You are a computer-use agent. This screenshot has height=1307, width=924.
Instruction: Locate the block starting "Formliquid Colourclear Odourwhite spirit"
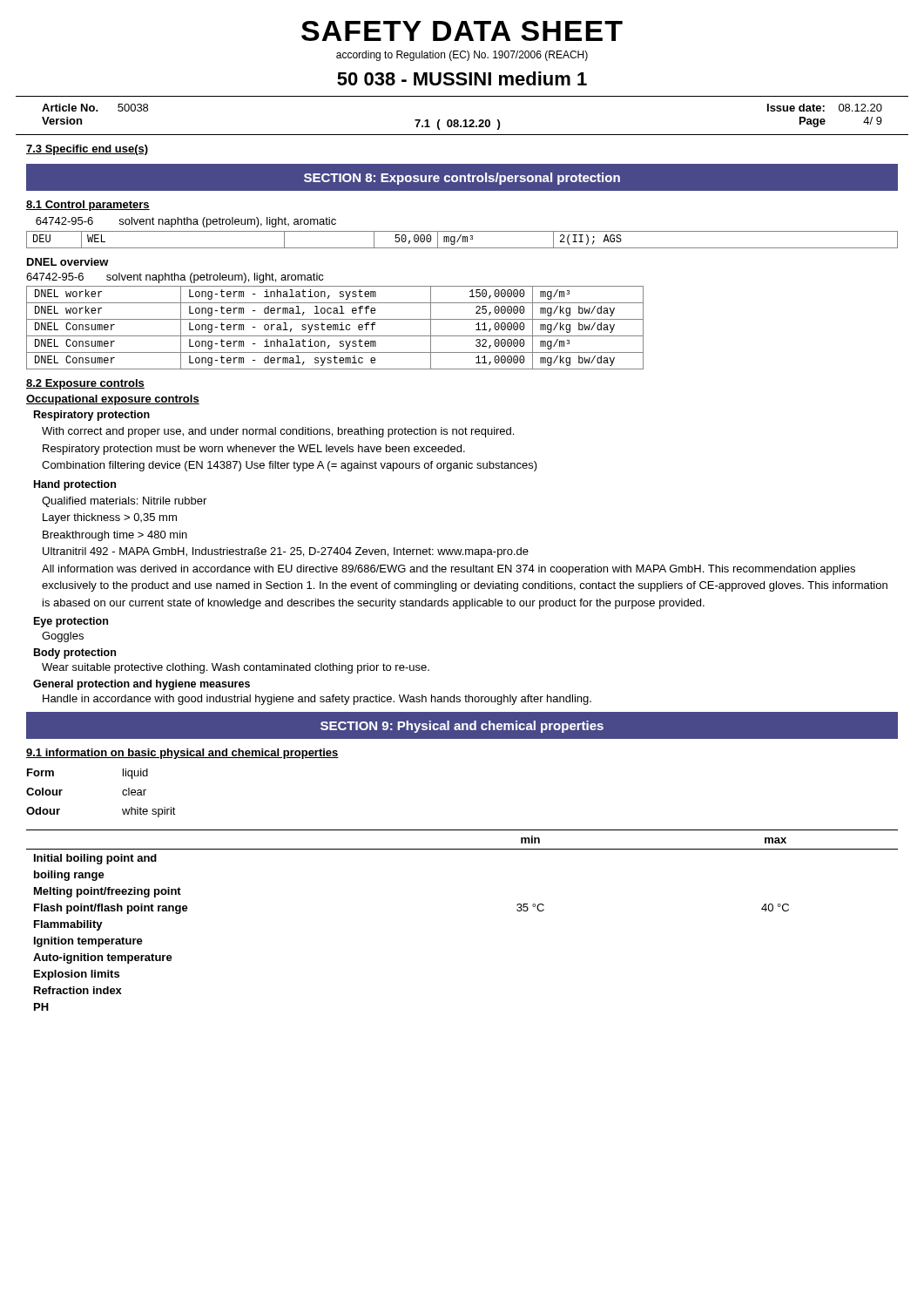pyautogui.click(x=42, y=773)
